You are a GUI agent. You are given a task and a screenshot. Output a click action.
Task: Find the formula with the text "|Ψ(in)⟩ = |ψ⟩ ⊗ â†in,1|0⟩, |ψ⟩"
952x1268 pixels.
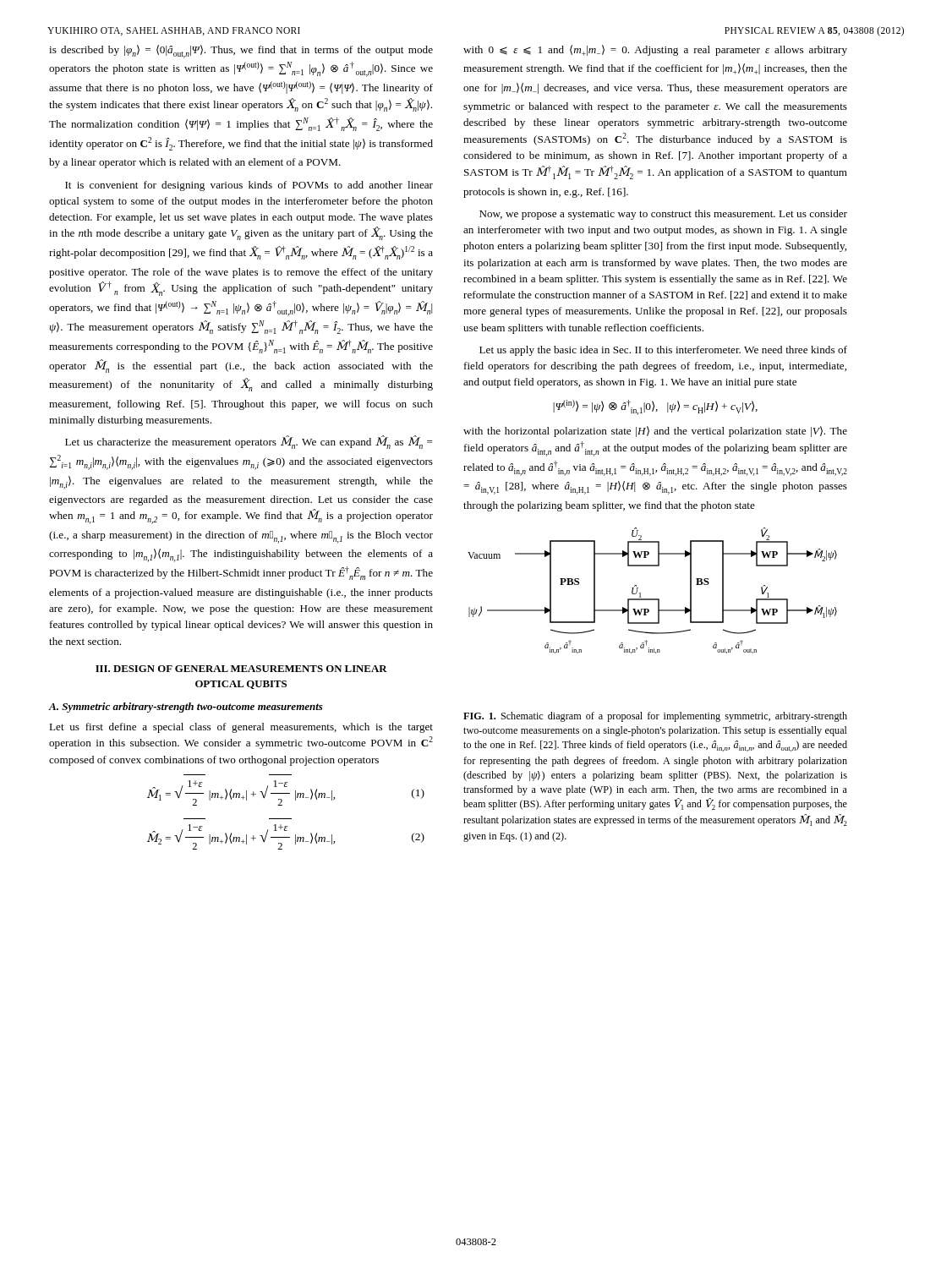(x=655, y=406)
